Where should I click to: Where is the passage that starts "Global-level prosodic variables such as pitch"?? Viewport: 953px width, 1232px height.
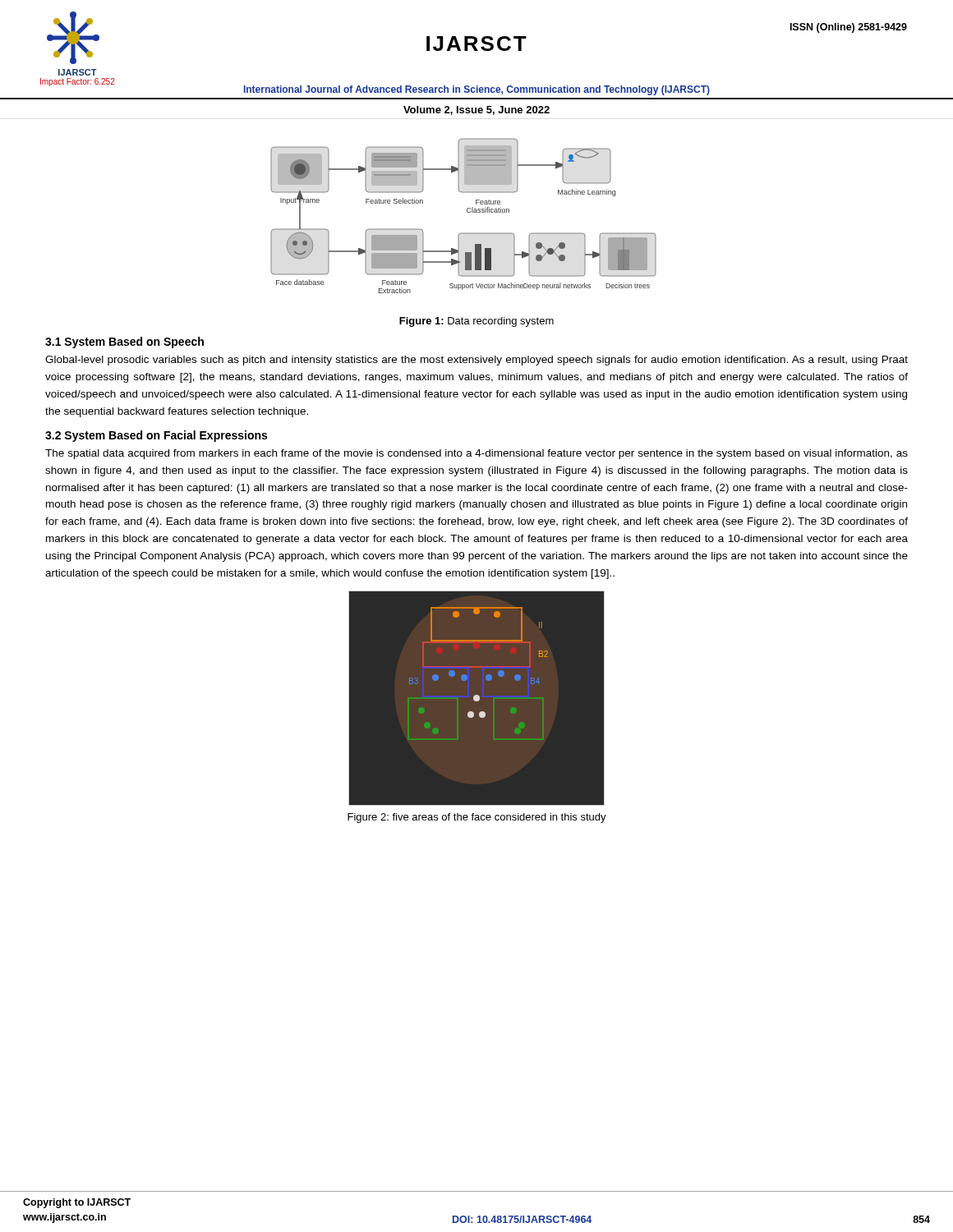(476, 385)
